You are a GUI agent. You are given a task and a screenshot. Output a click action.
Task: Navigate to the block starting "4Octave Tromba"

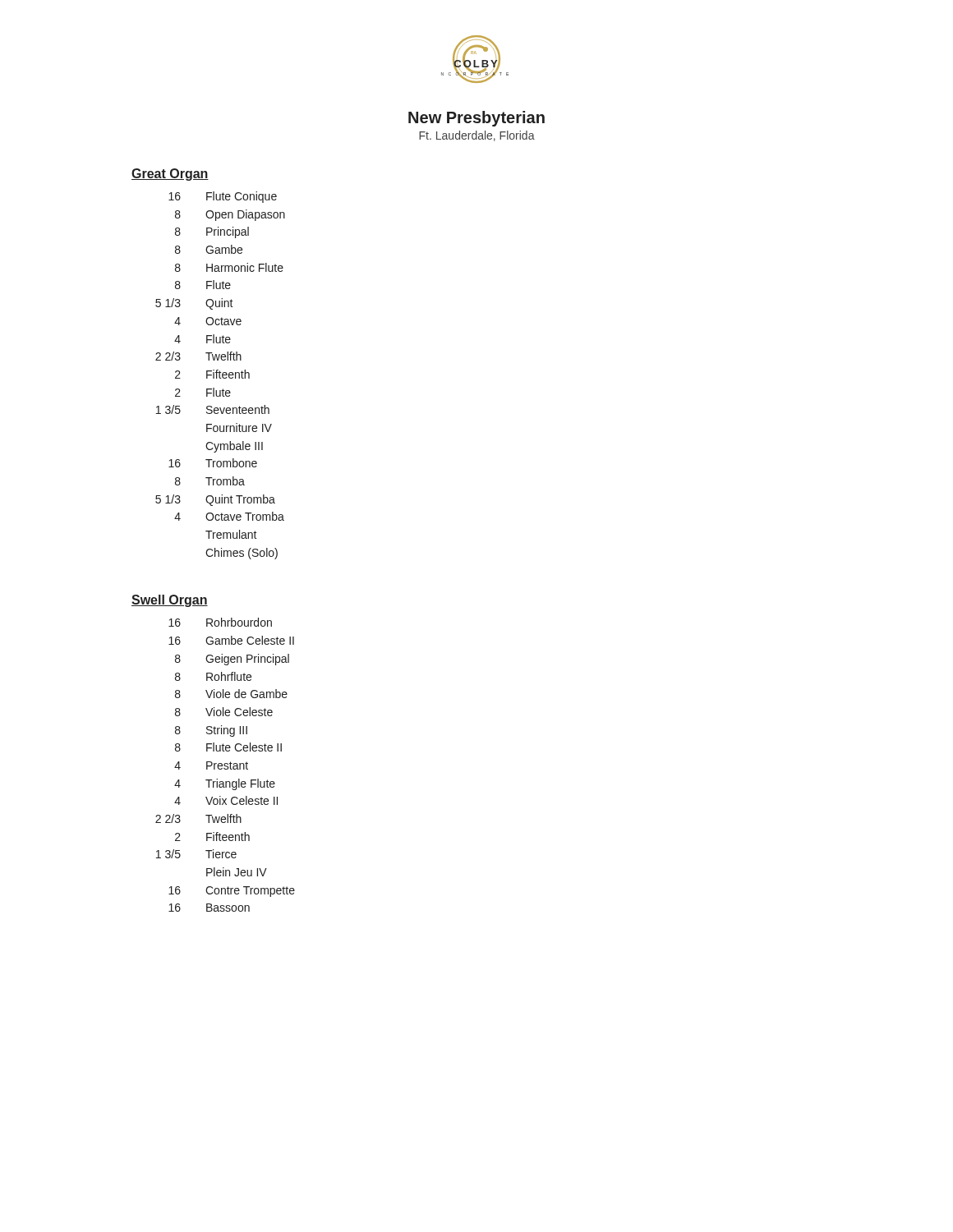208,518
